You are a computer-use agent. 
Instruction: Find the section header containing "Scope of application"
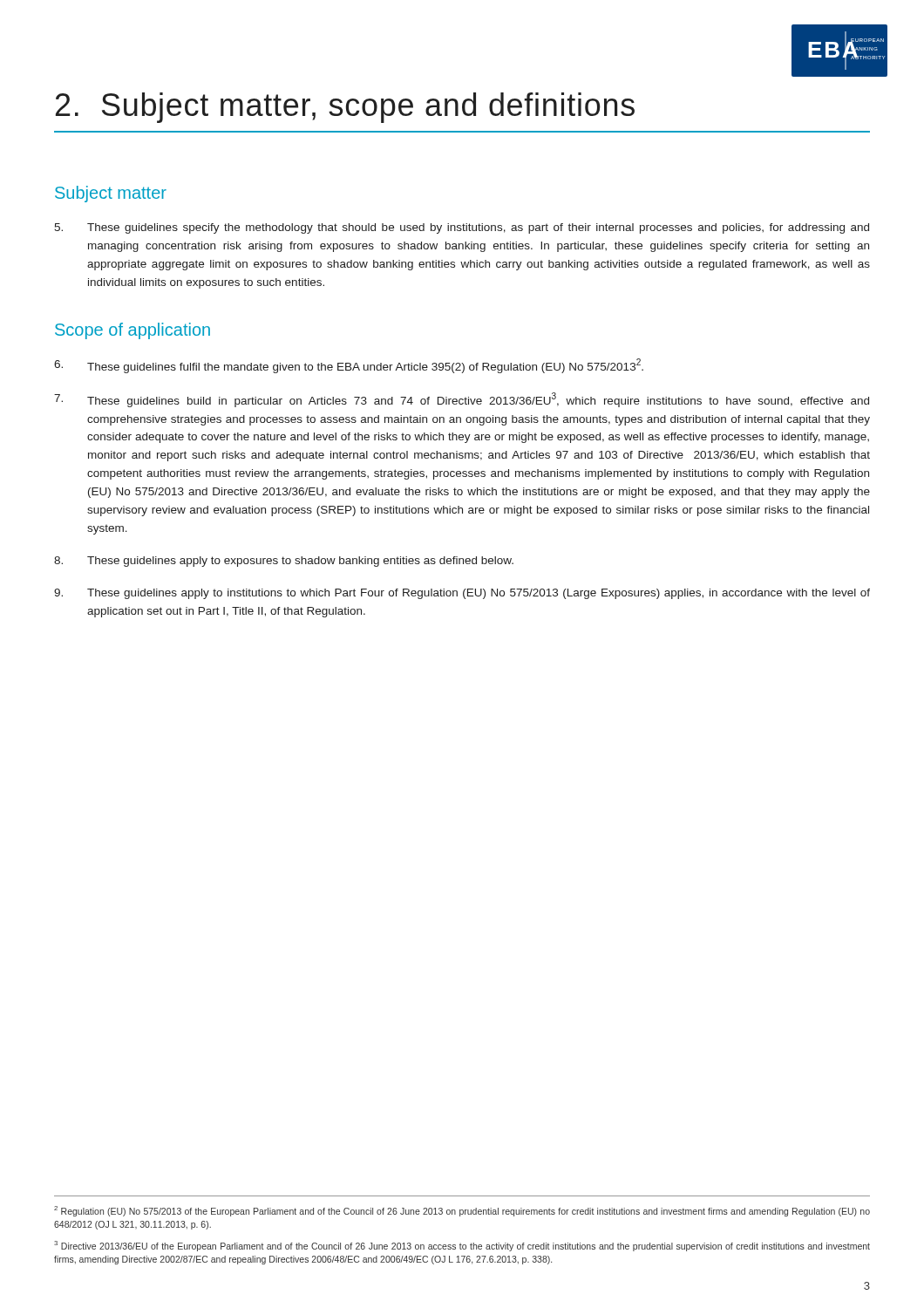pyautogui.click(x=132, y=331)
